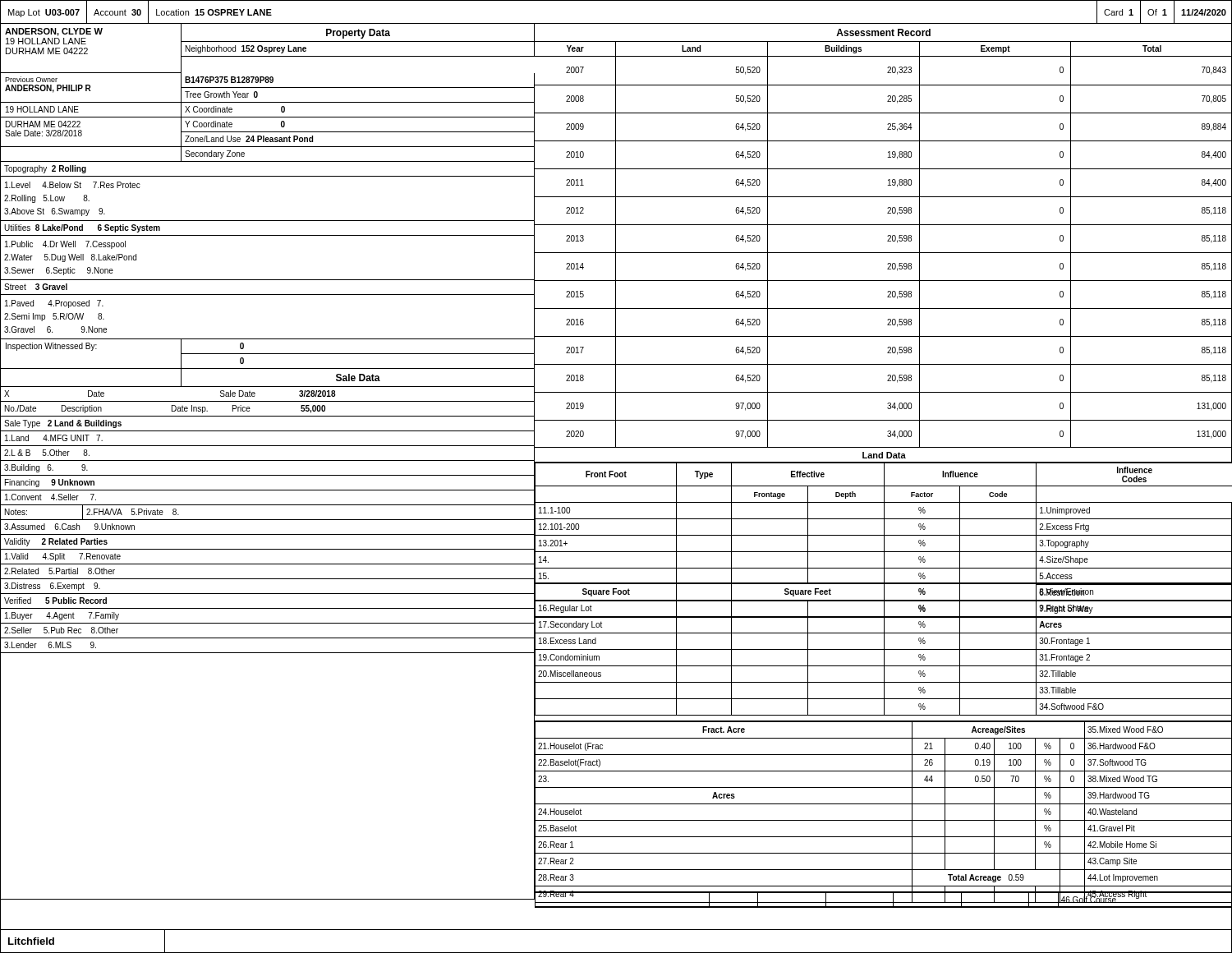The width and height of the screenshot is (1232, 953).
Task: Select the table that reads "97,000"
Action: 883,252
